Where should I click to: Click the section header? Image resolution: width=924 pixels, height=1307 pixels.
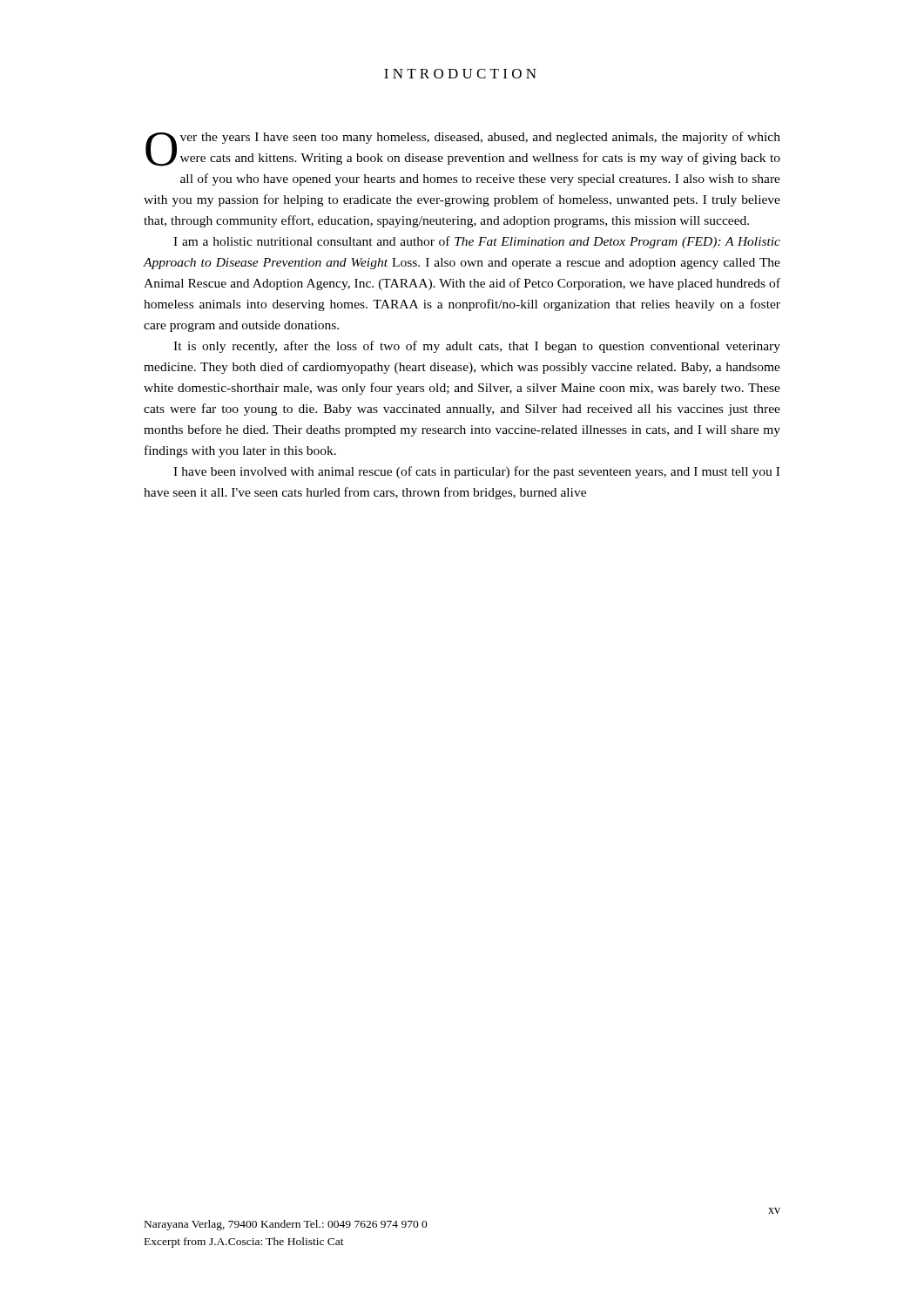tap(462, 74)
